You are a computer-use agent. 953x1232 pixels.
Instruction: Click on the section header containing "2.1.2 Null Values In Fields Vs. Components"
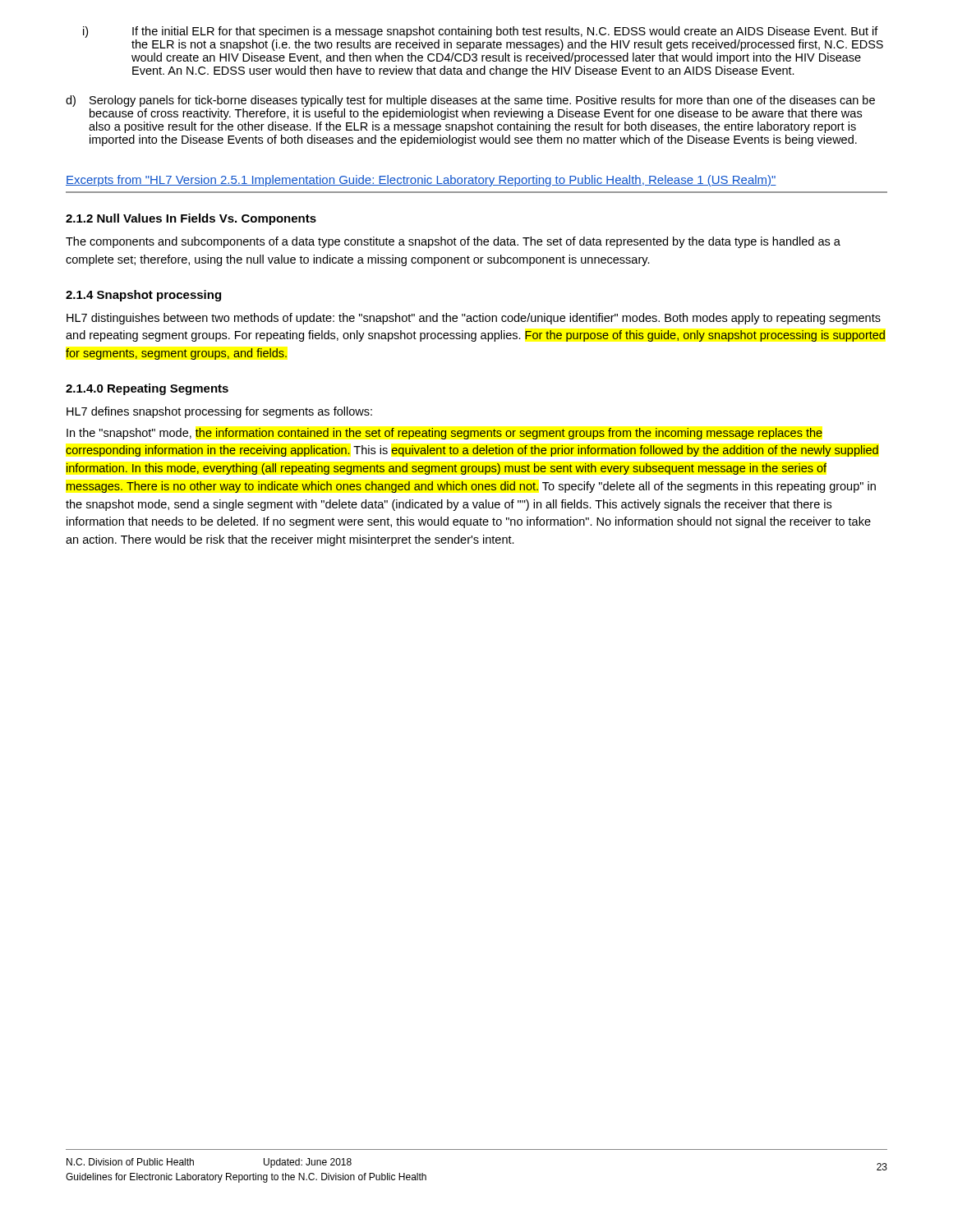[191, 218]
